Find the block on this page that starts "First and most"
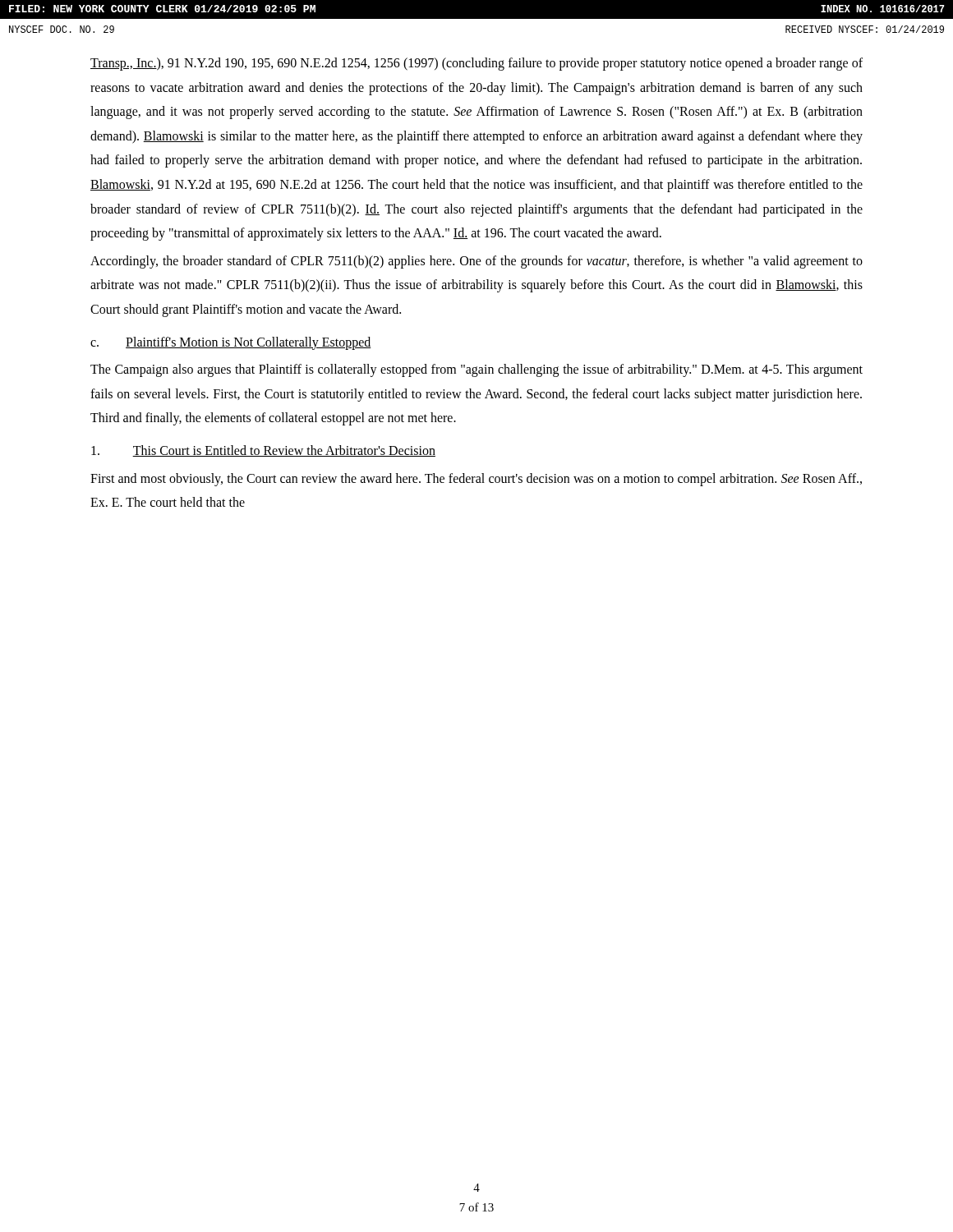 click(476, 490)
